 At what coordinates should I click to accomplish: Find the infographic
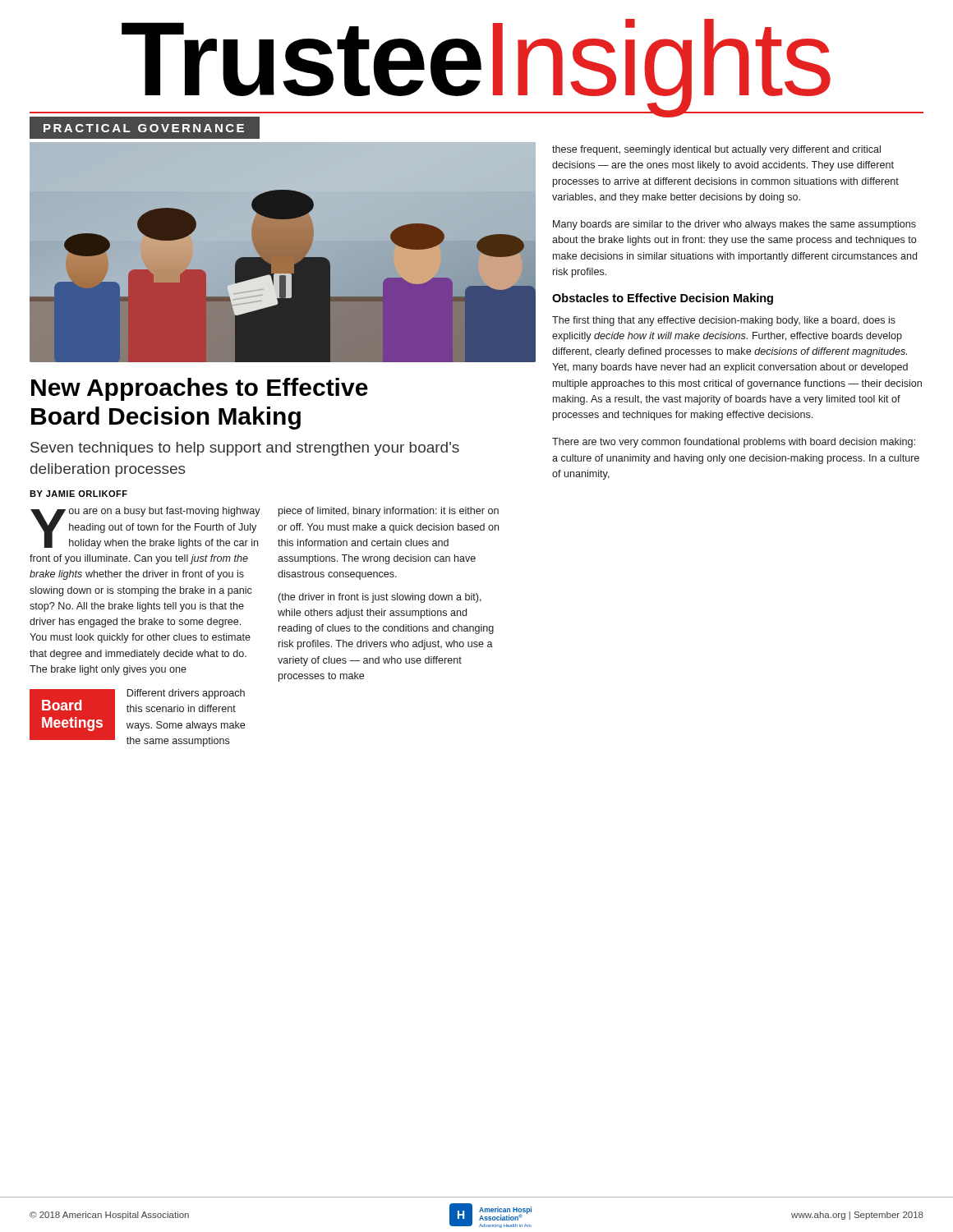[72, 715]
